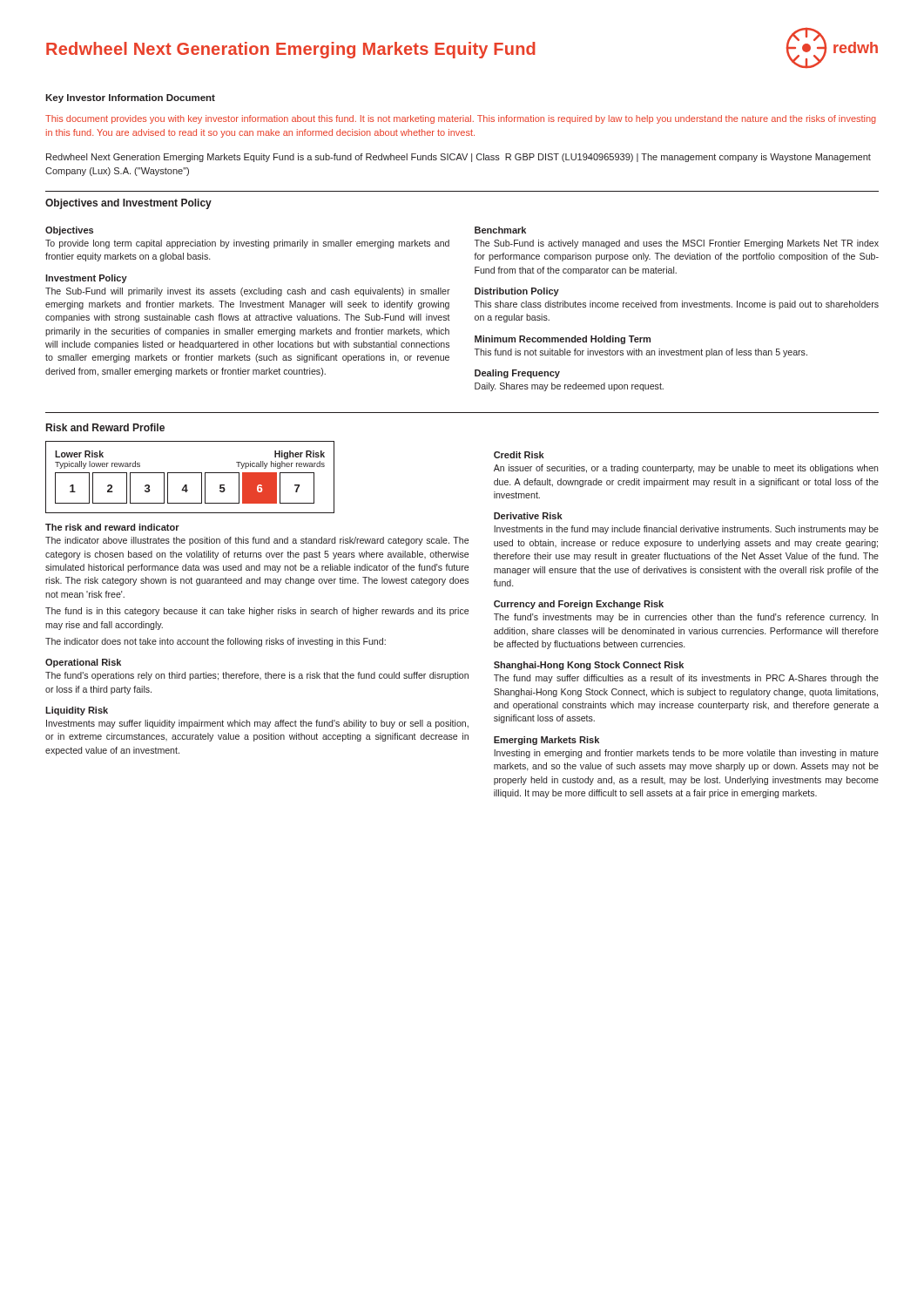Select the text block with the text "This fund is"
924x1307 pixels.
click(676, 352)
